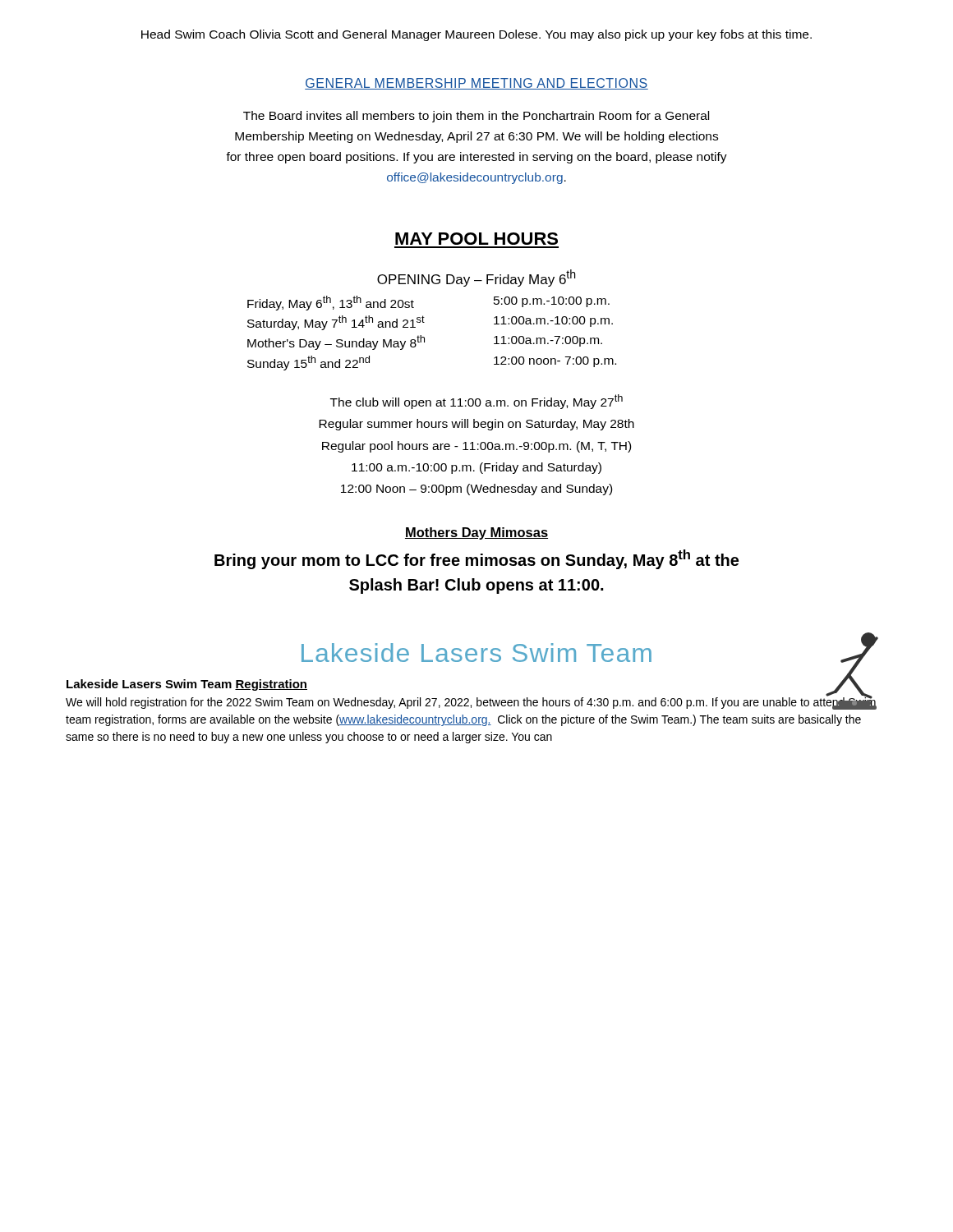Where is the passage that starts "Head Swim Coach Olivia Scott"?

[476, 34]
